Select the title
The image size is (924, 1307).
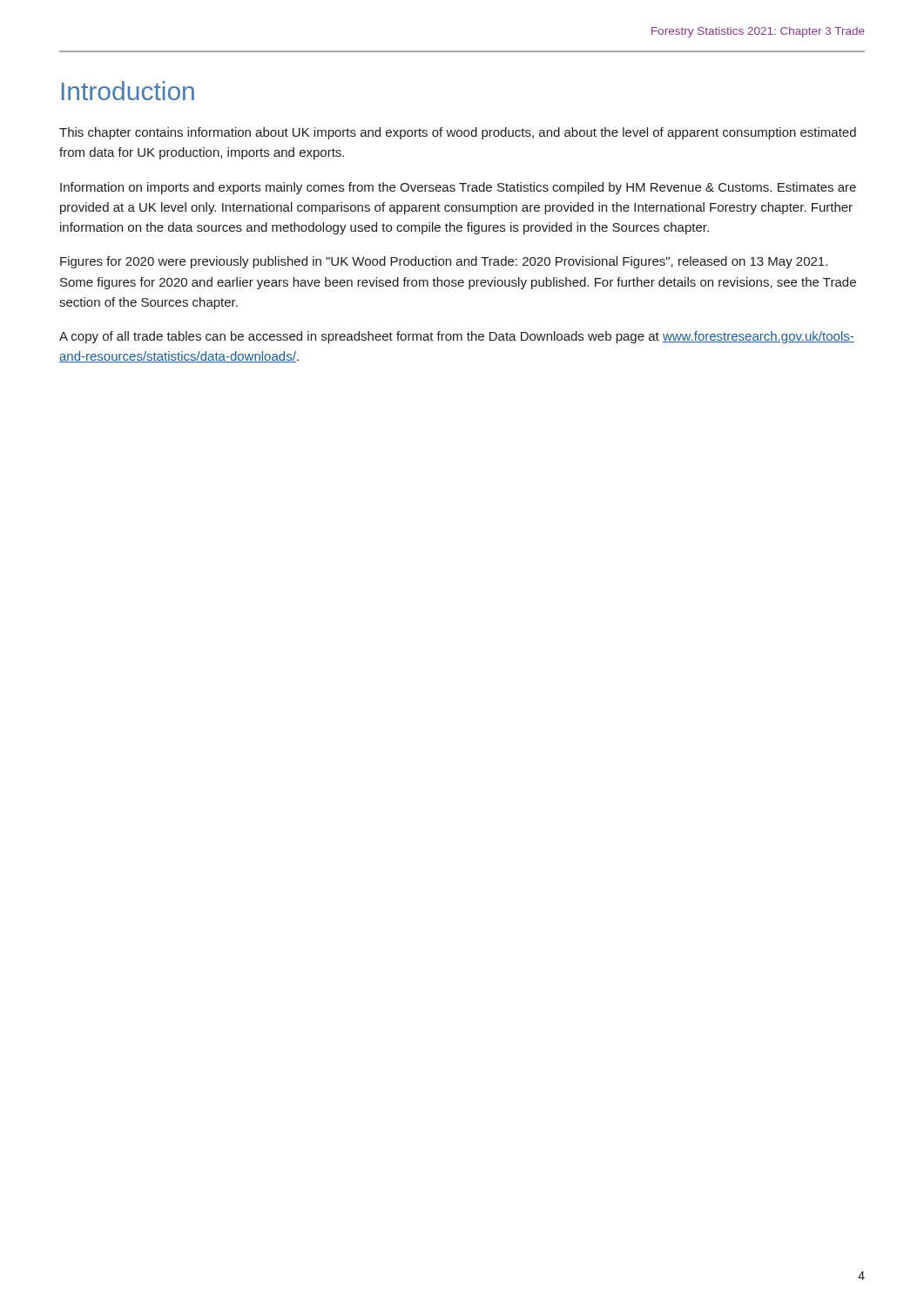tap(462, 91)
